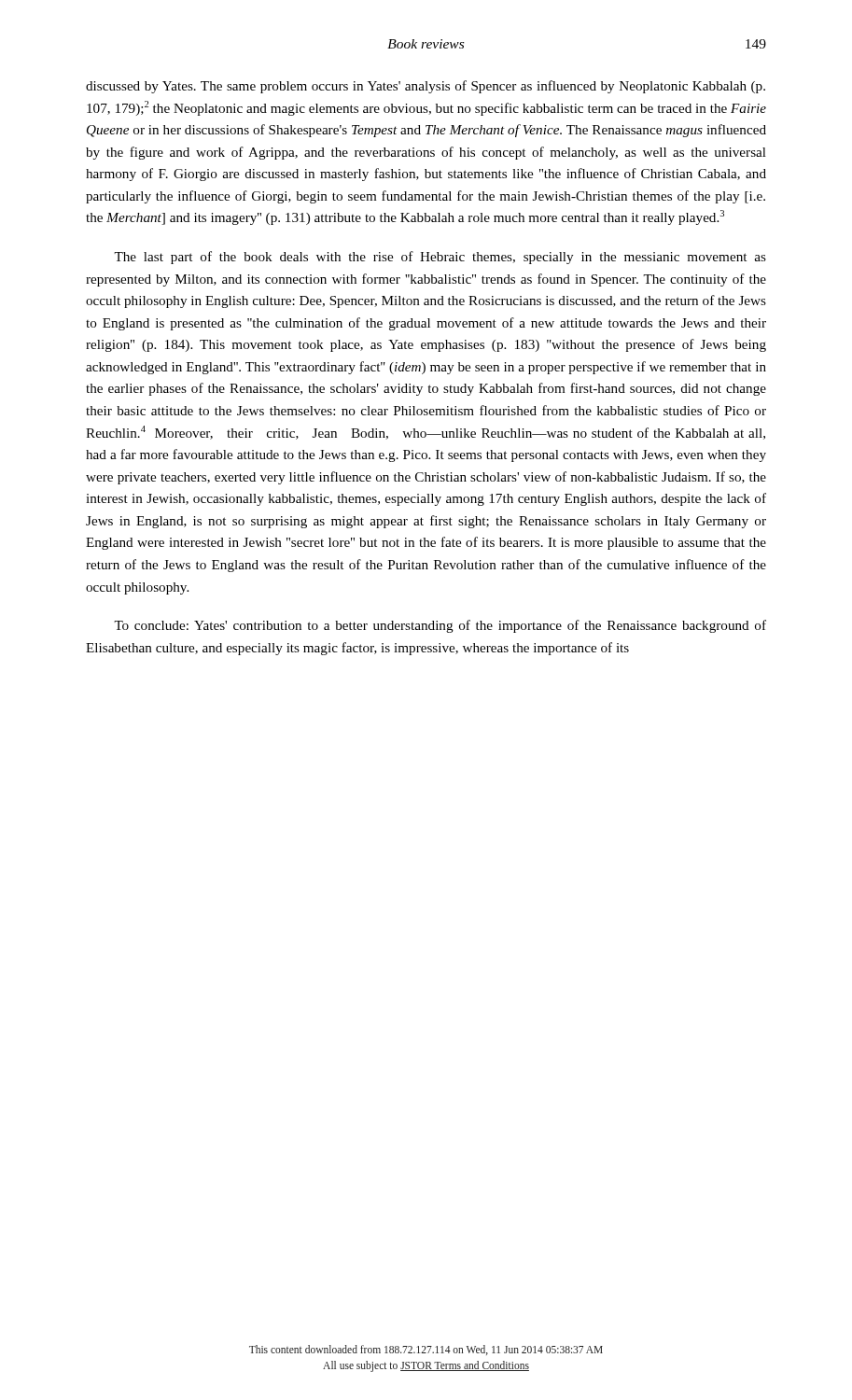
Task: Find the text block that says "The last part of"
Action: (x=426, y=421)
